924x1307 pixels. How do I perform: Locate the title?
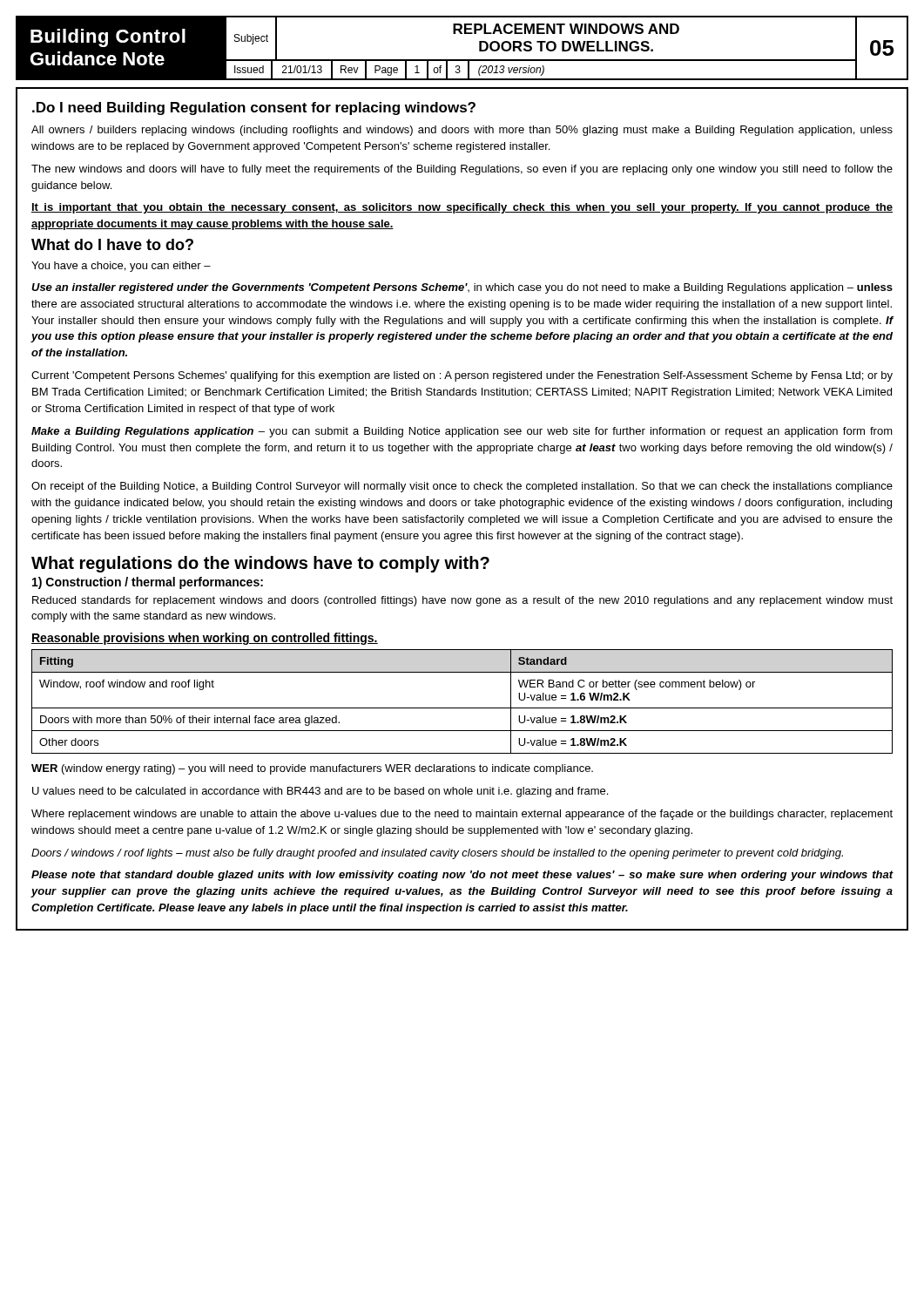tap(254, 108)
